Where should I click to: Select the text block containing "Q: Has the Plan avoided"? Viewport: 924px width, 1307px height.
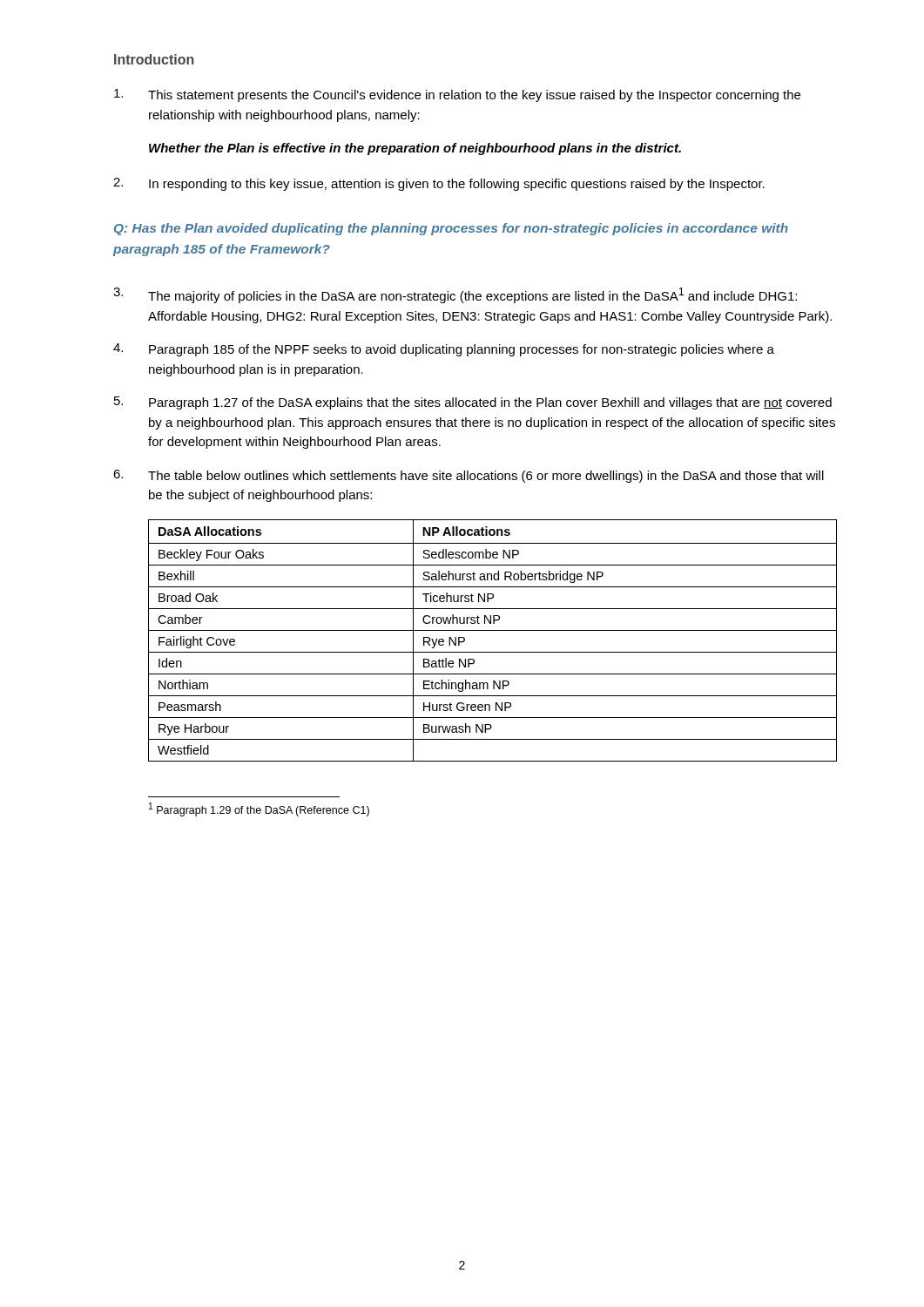click(x=475, y=239)
